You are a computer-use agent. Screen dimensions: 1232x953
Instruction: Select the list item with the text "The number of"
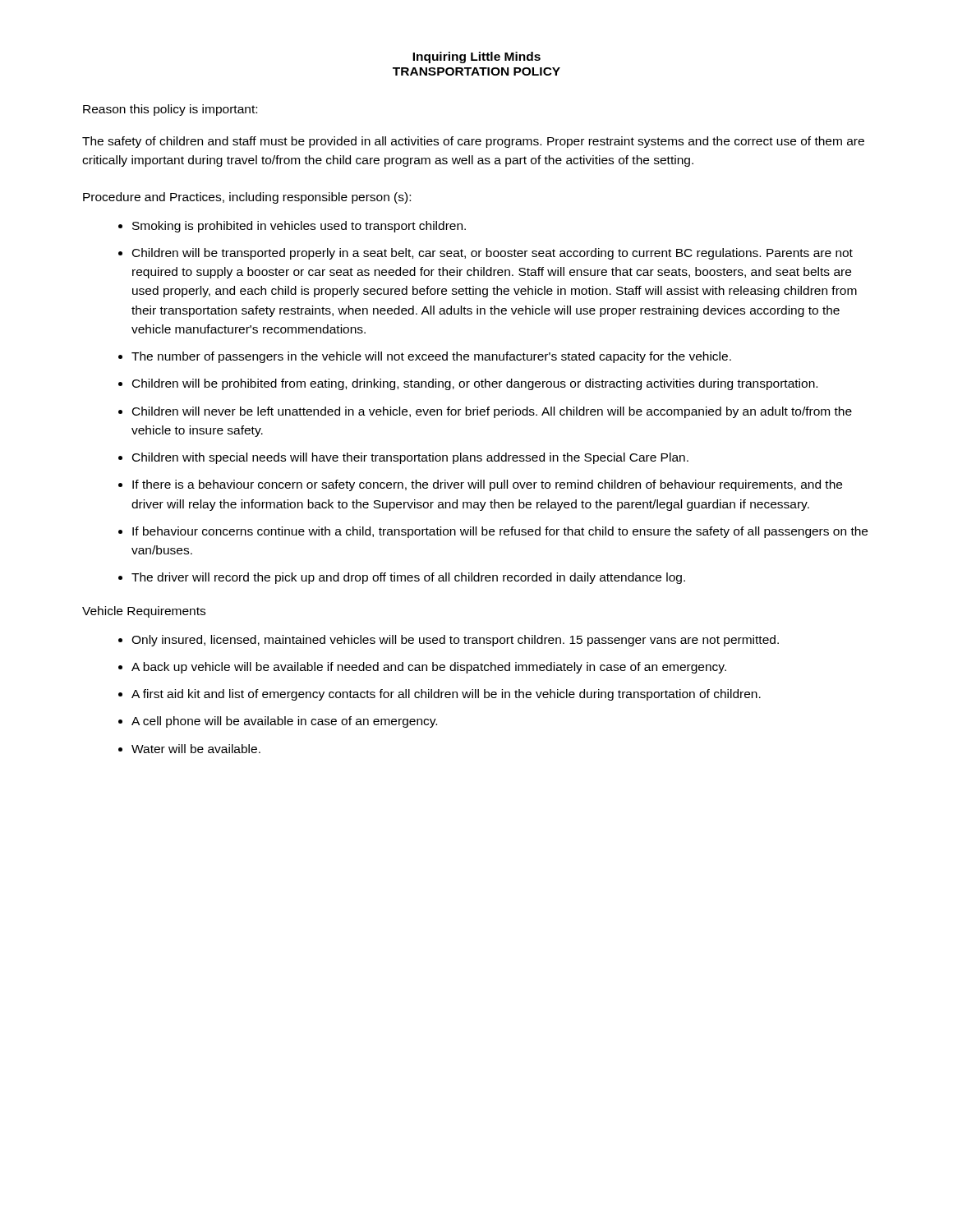pos(432,356)
